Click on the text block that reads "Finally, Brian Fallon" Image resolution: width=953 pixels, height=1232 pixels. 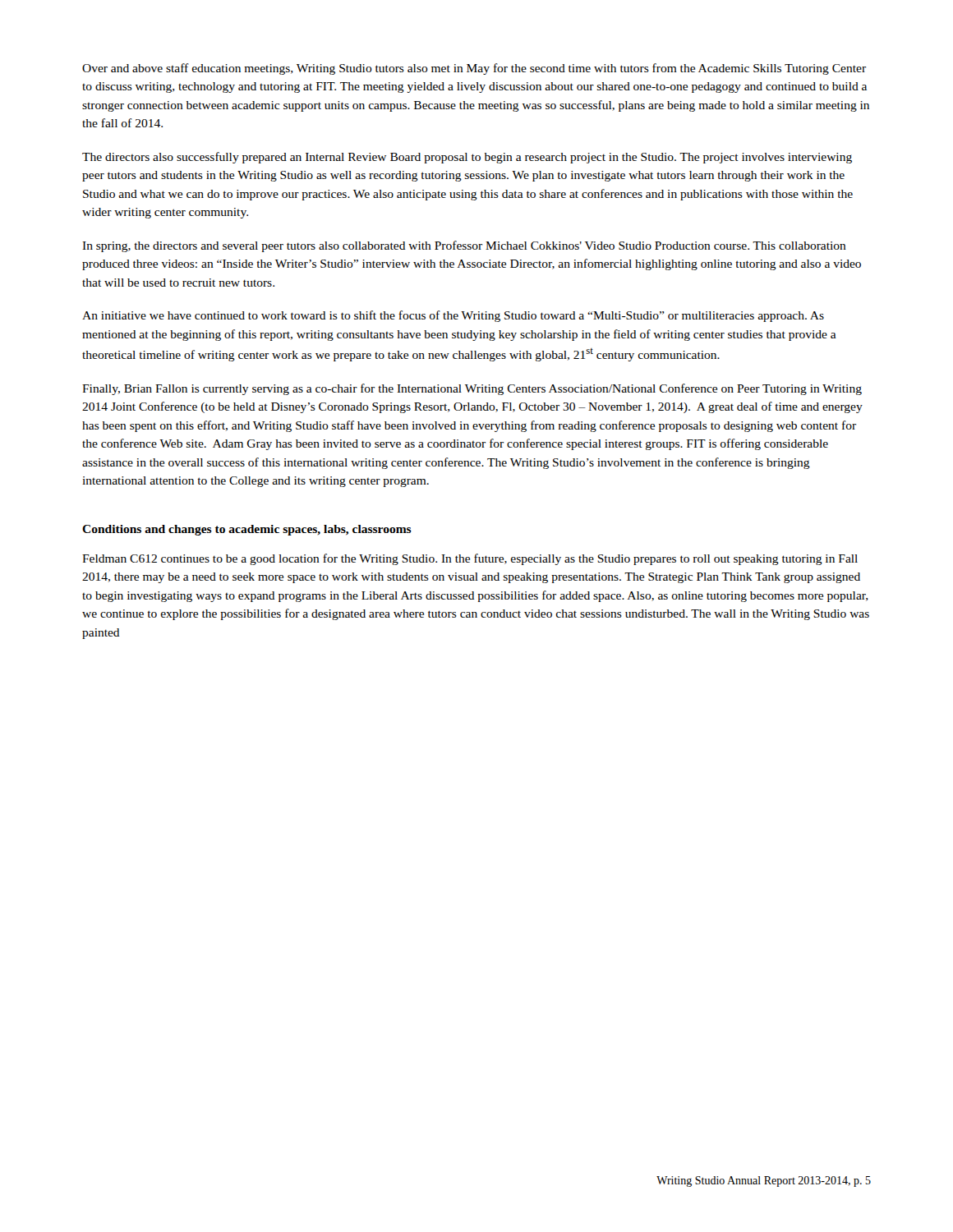pyautogui.click(x=472, y=434)
